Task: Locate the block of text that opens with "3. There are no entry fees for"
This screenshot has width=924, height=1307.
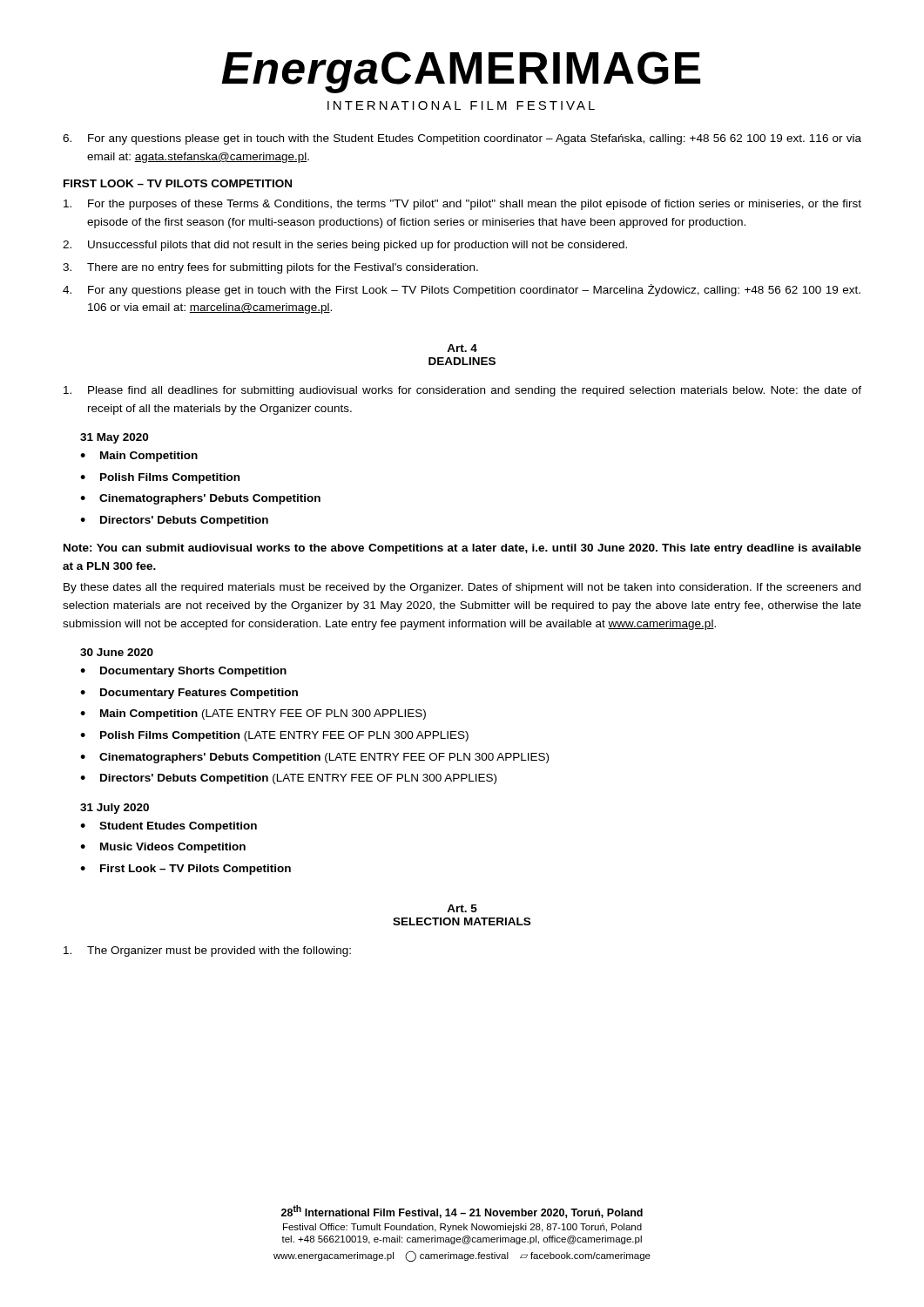Action: [x=271, y=268]
